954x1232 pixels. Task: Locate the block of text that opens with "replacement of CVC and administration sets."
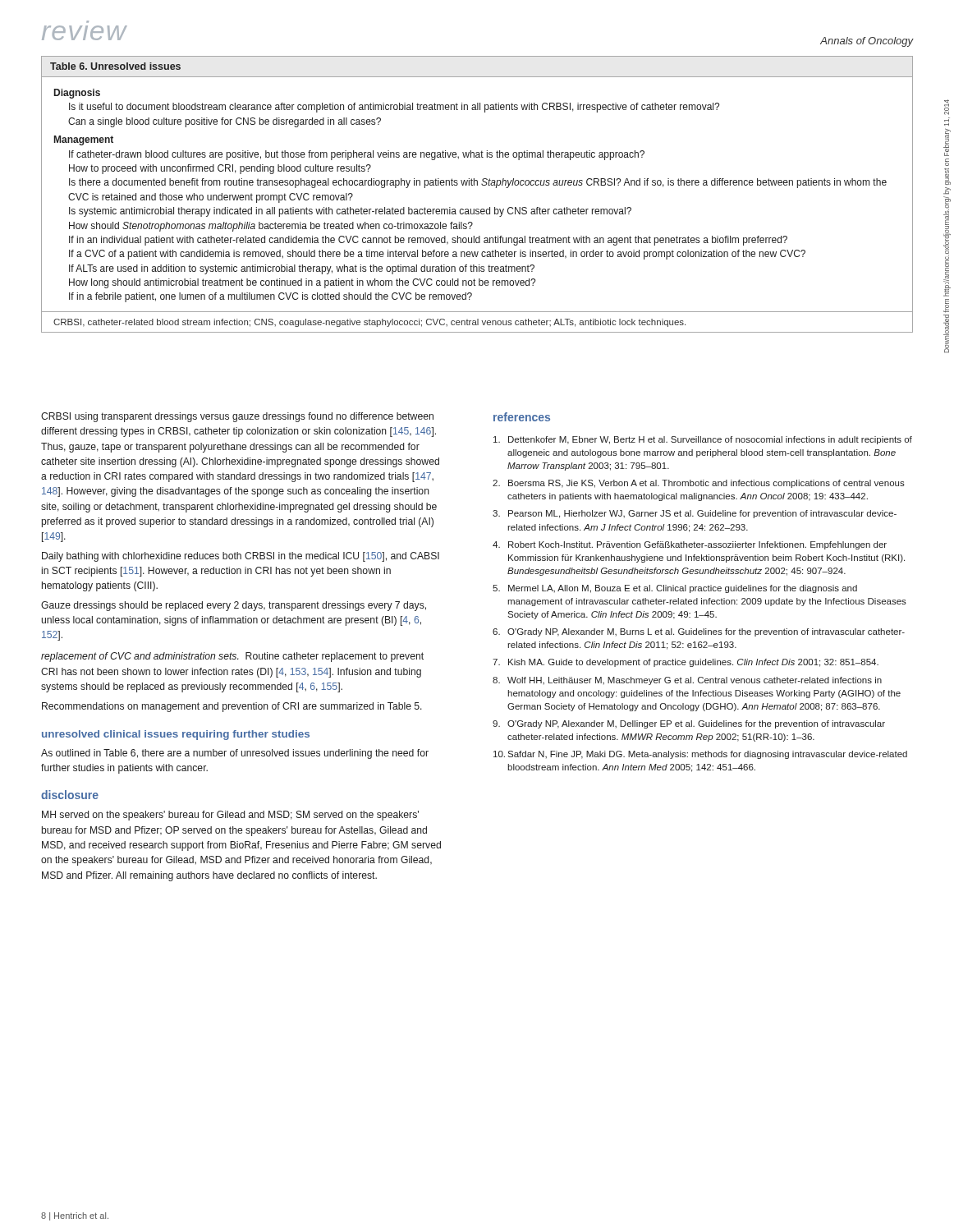coord(242,672)
